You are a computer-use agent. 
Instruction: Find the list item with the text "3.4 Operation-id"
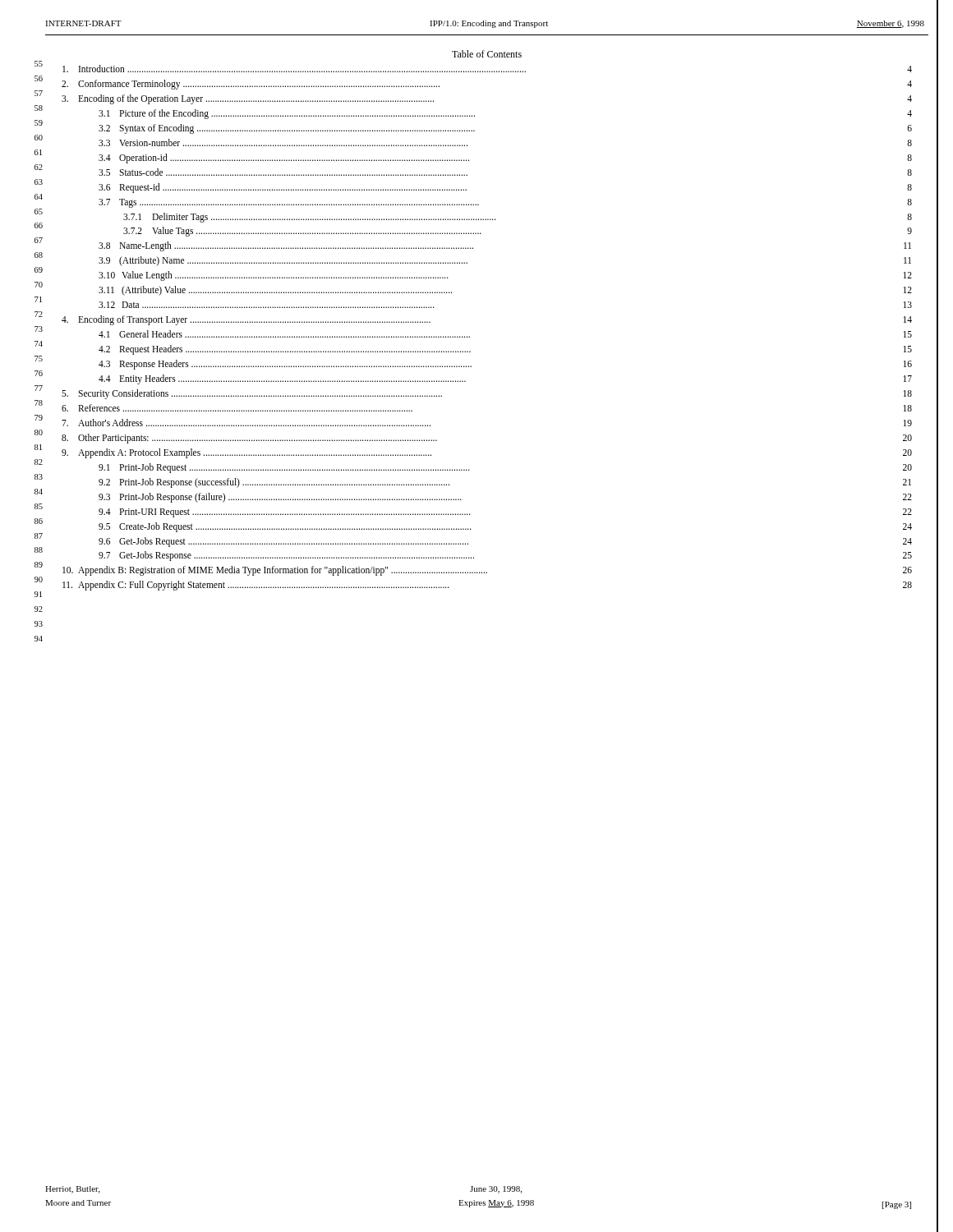point(160,159)
